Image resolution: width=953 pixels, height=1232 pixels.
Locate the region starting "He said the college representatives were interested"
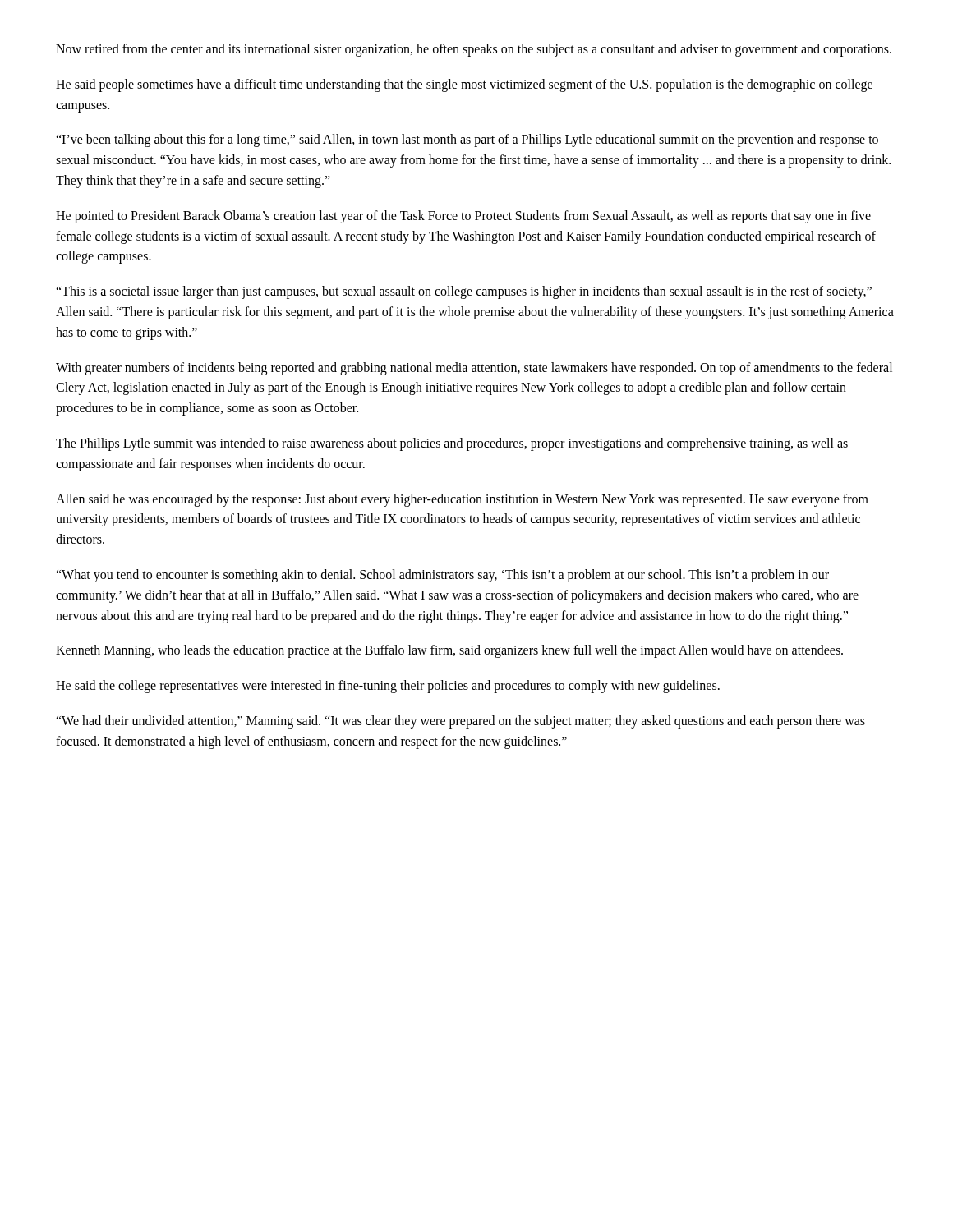pos(388,686)
